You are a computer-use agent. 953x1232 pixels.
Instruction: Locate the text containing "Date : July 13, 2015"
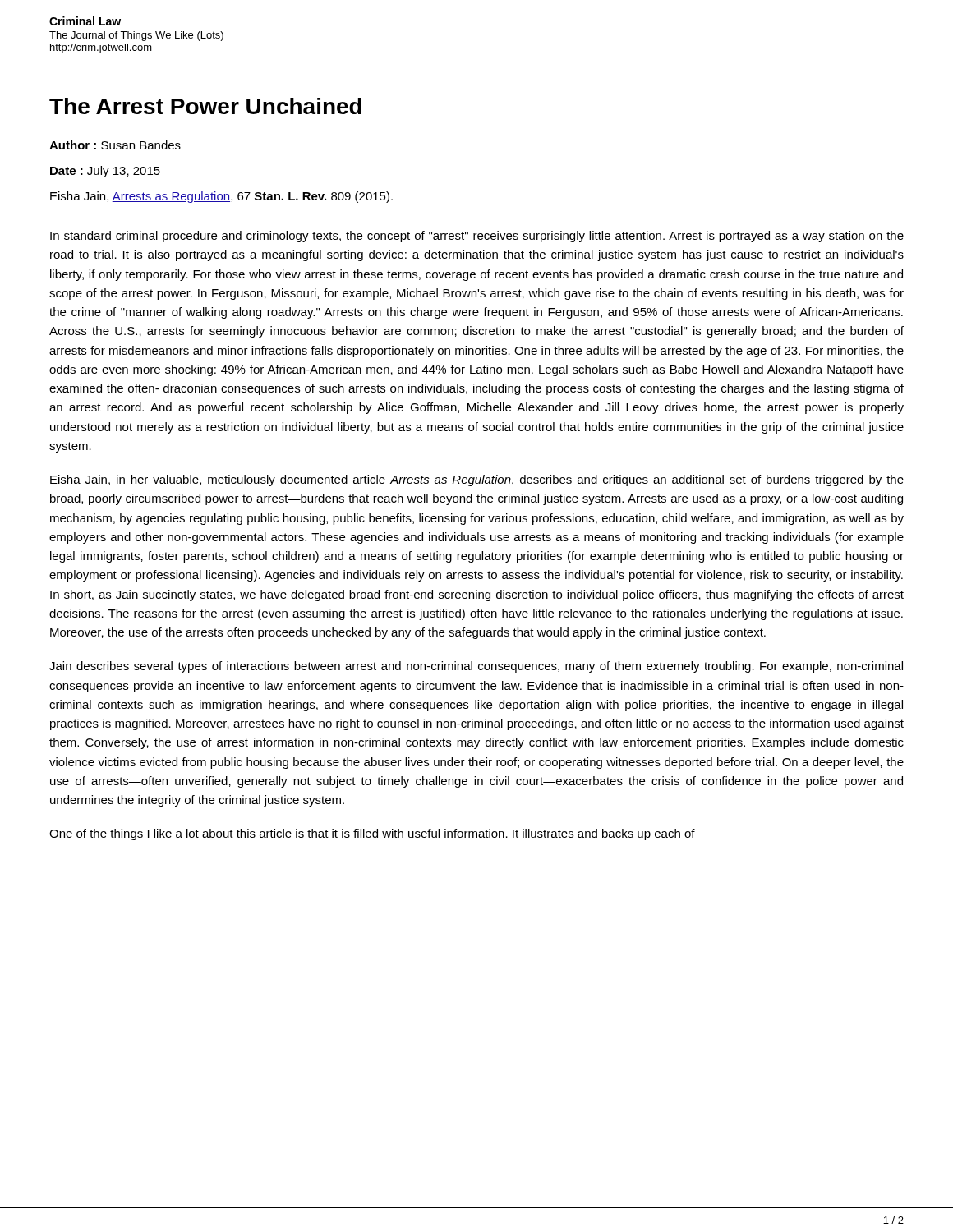click(105, 170)
